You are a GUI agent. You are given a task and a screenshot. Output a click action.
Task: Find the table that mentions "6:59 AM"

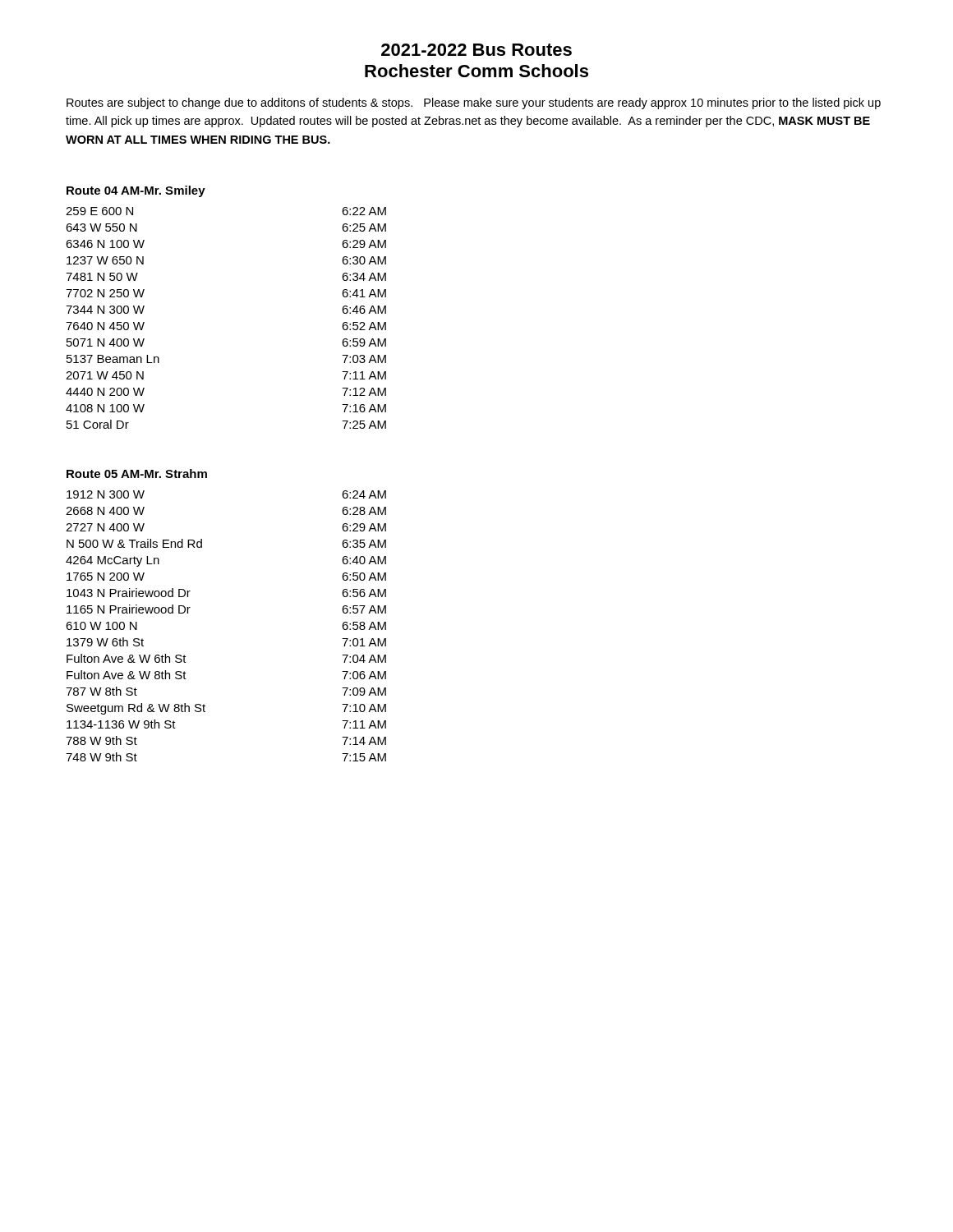(476, 317)
